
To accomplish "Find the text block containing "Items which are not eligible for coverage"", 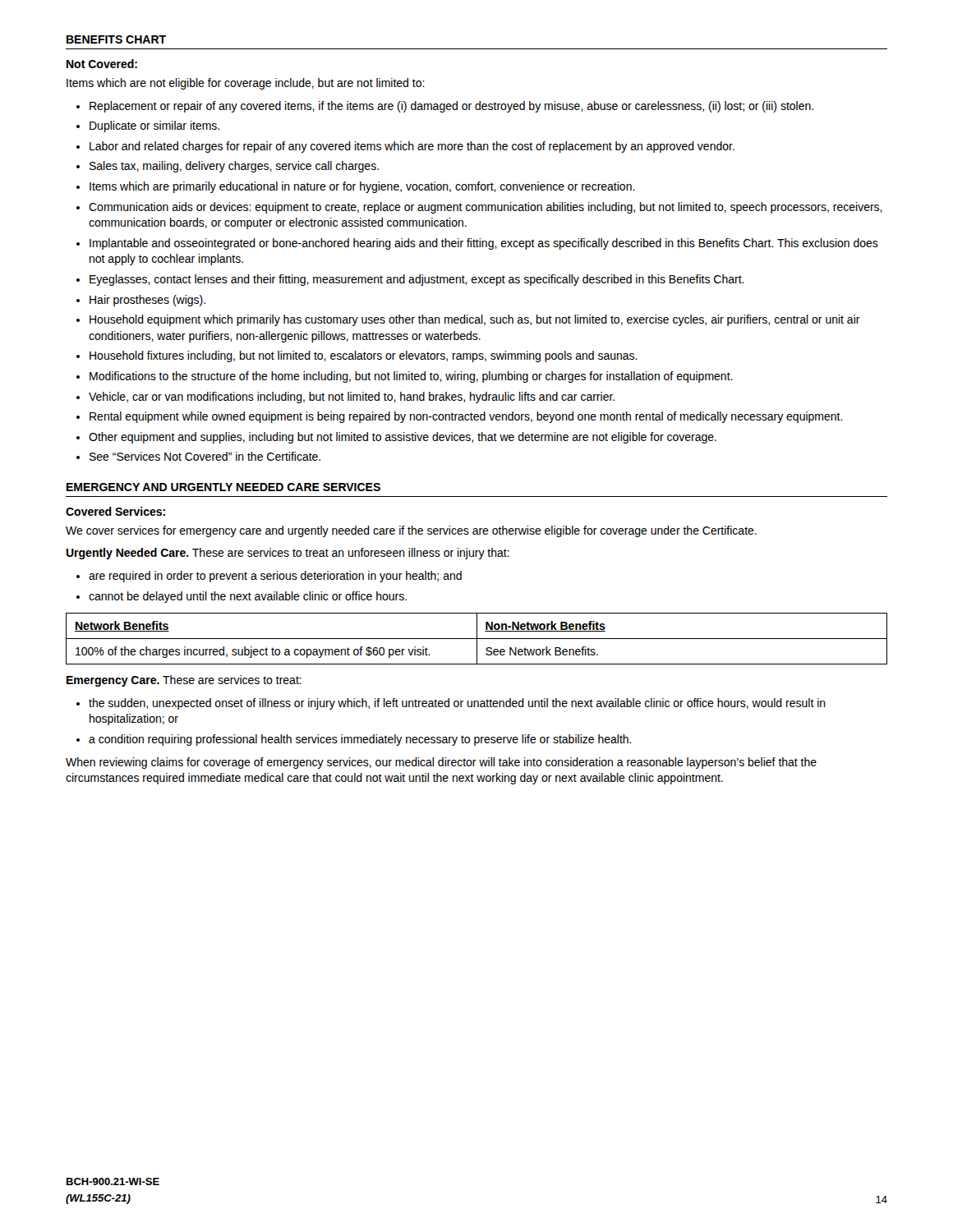I will click(x=245, y=83).
